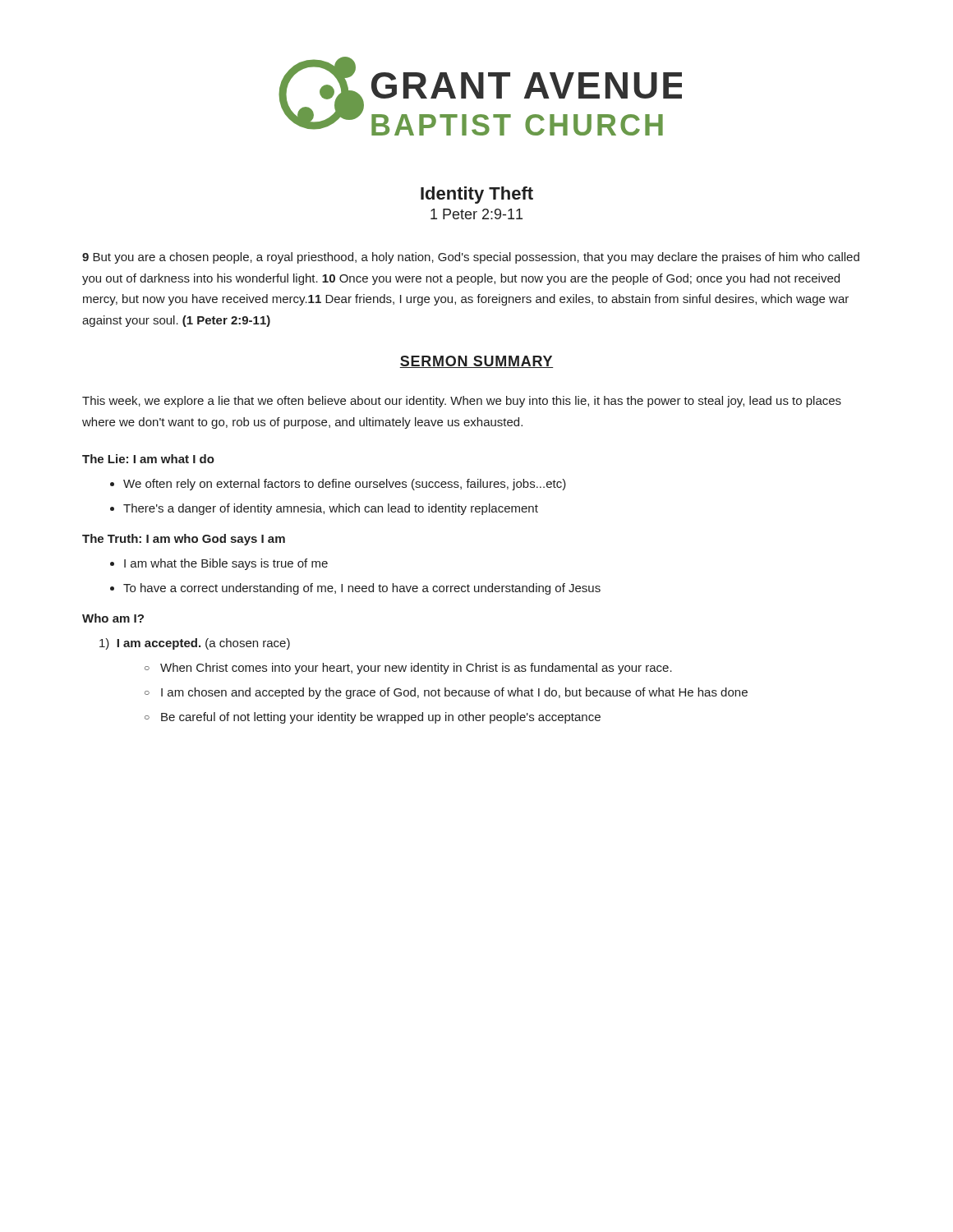The image size is (953, 1232).
Task: Point to the text starting "There's a danger of identity amnesia, which"
Action: point(331,508)
